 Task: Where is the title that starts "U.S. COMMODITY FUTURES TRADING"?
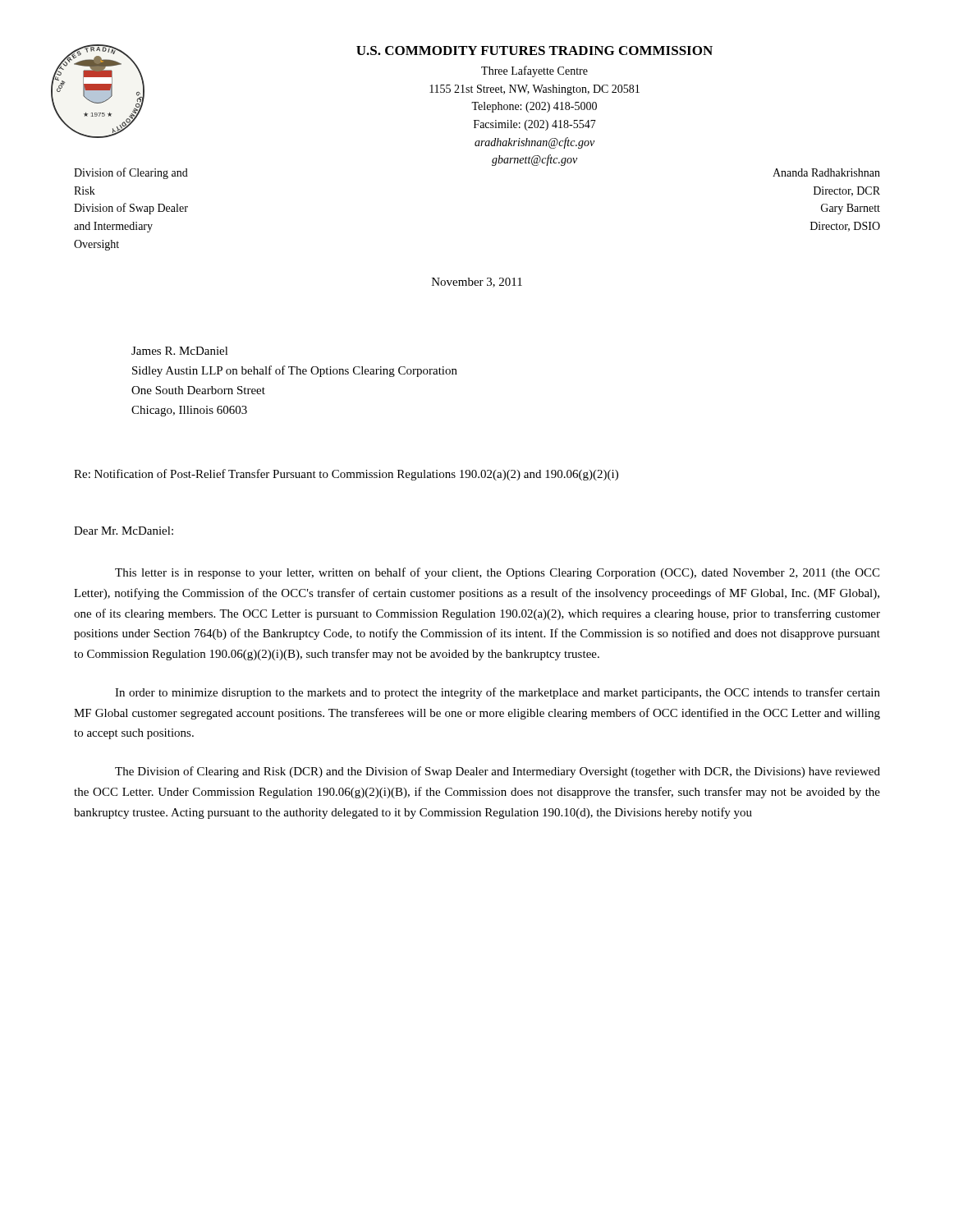click(534, 51)
